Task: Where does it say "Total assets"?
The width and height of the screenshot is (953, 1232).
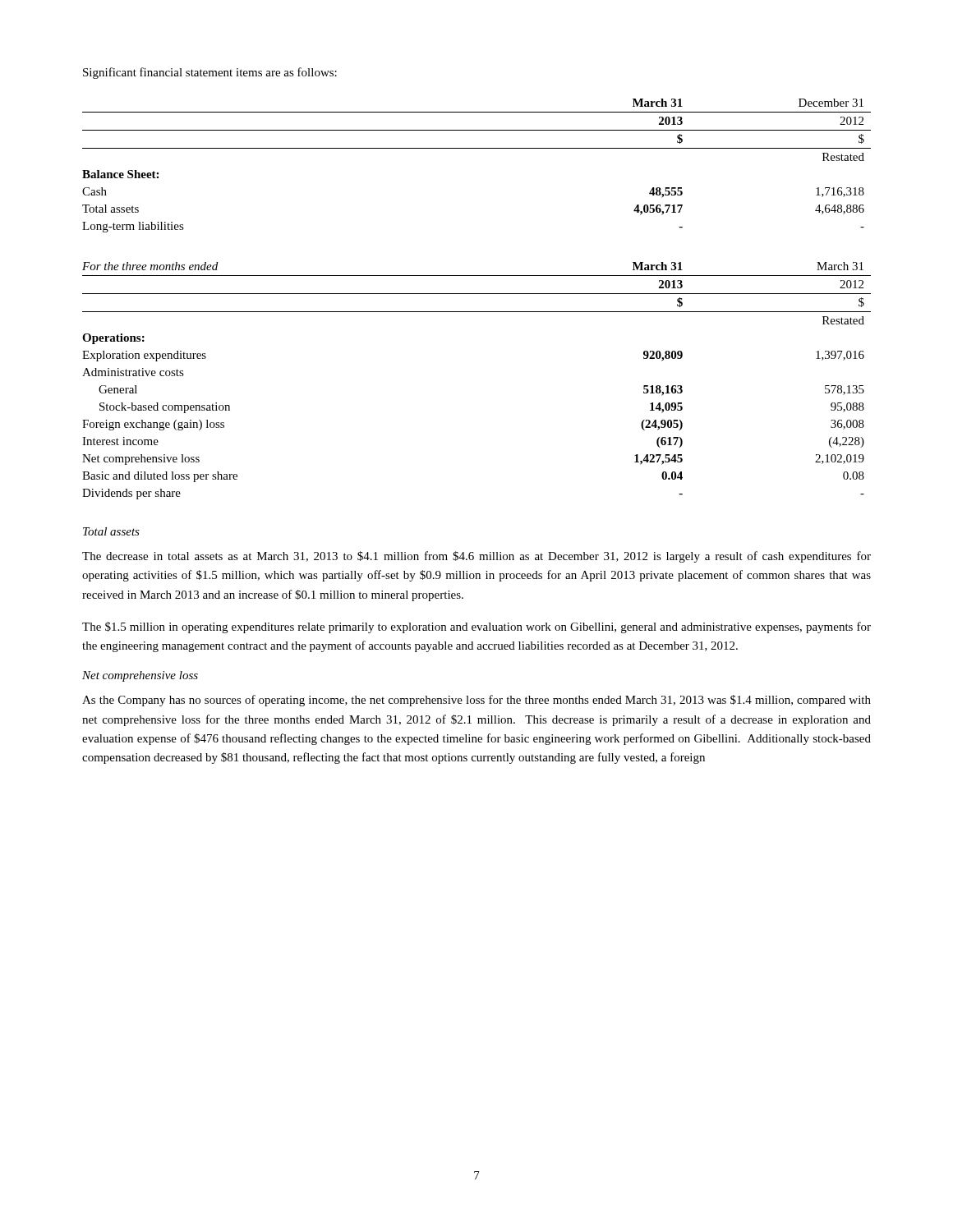Action: [111, 531]
